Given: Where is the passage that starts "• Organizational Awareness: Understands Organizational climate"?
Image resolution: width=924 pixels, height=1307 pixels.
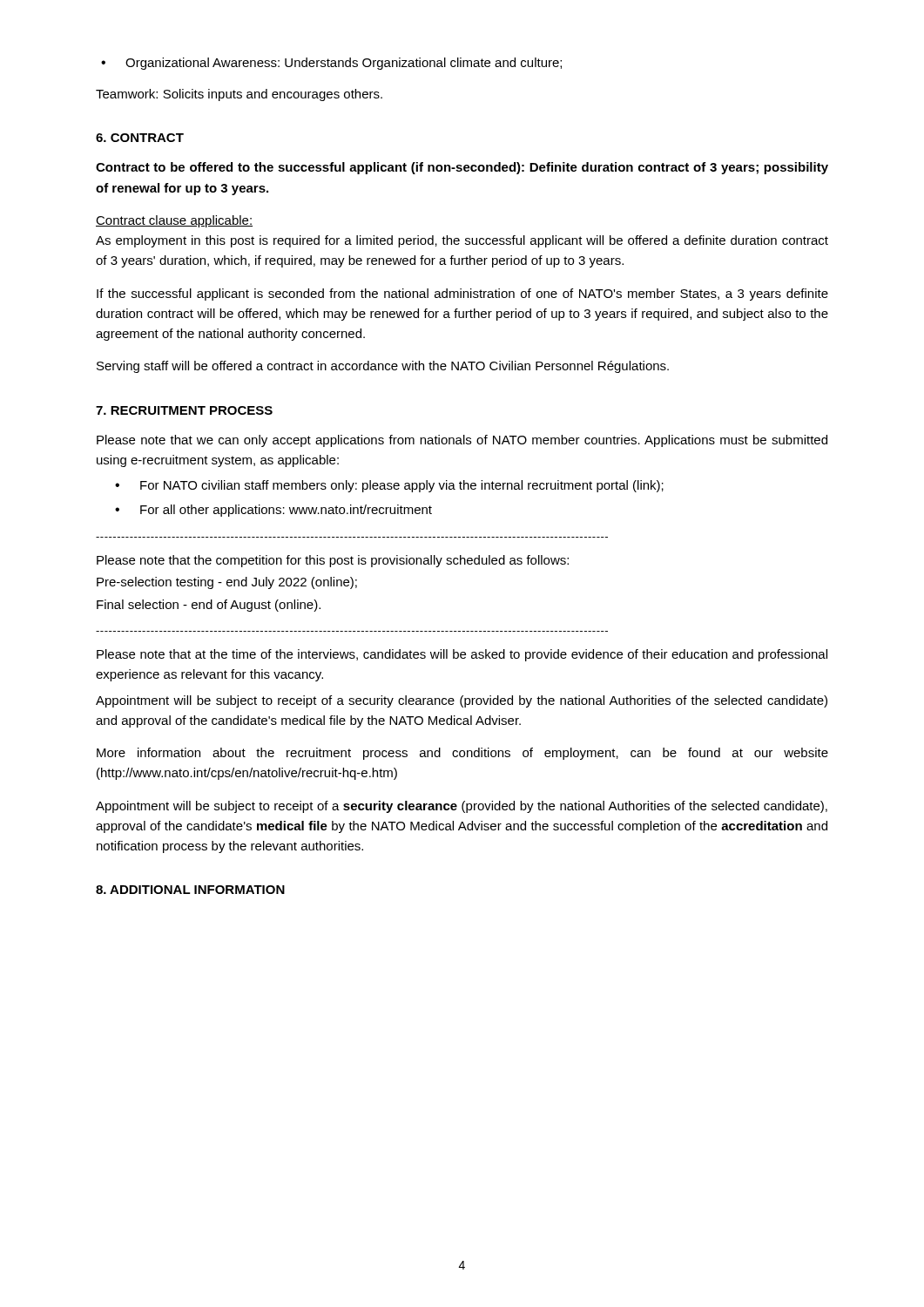Looking at the screenshot, I should (x=462, y=63).
